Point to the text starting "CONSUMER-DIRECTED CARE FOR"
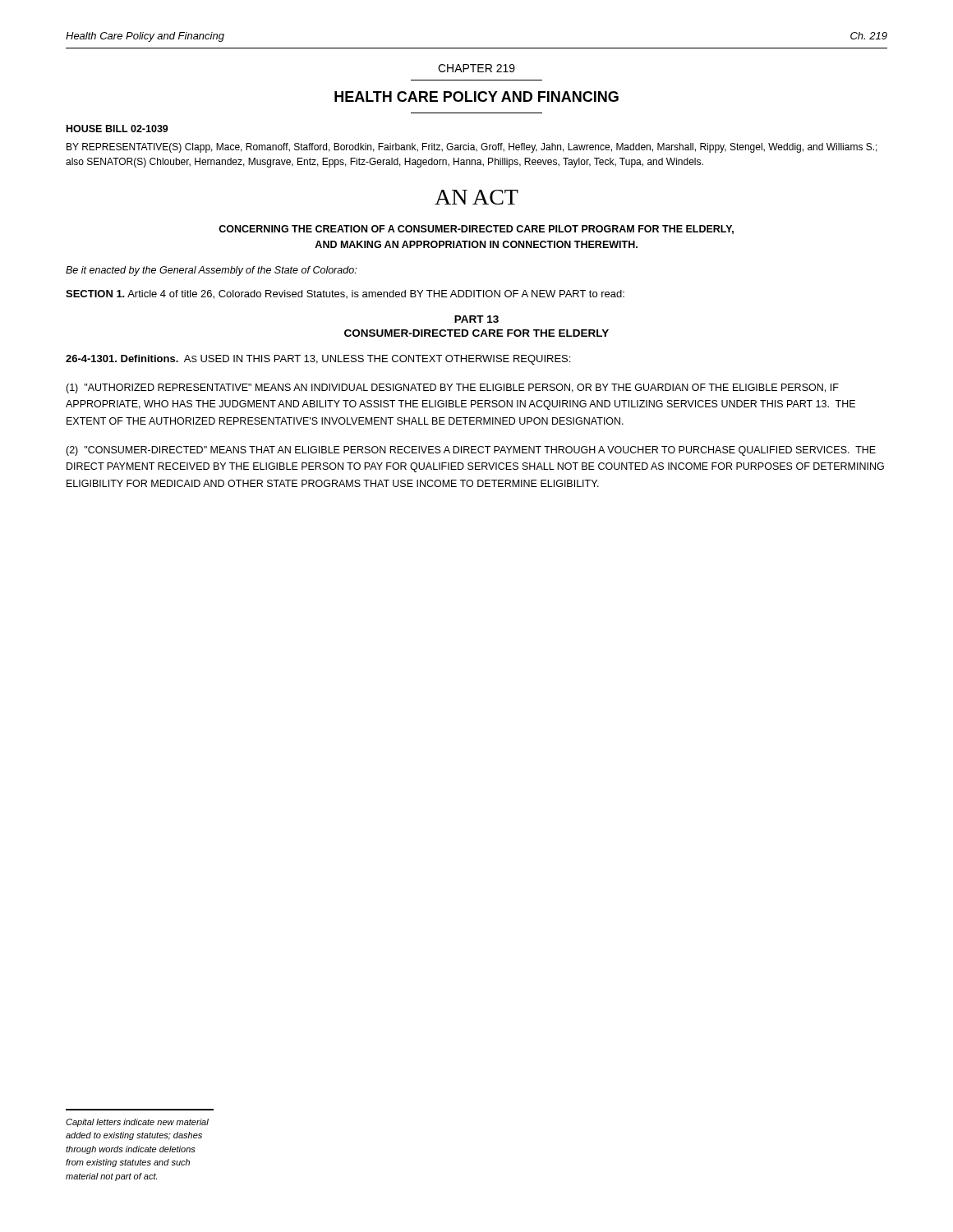This screenshot has width=953, height=1232. coord(476,333)
